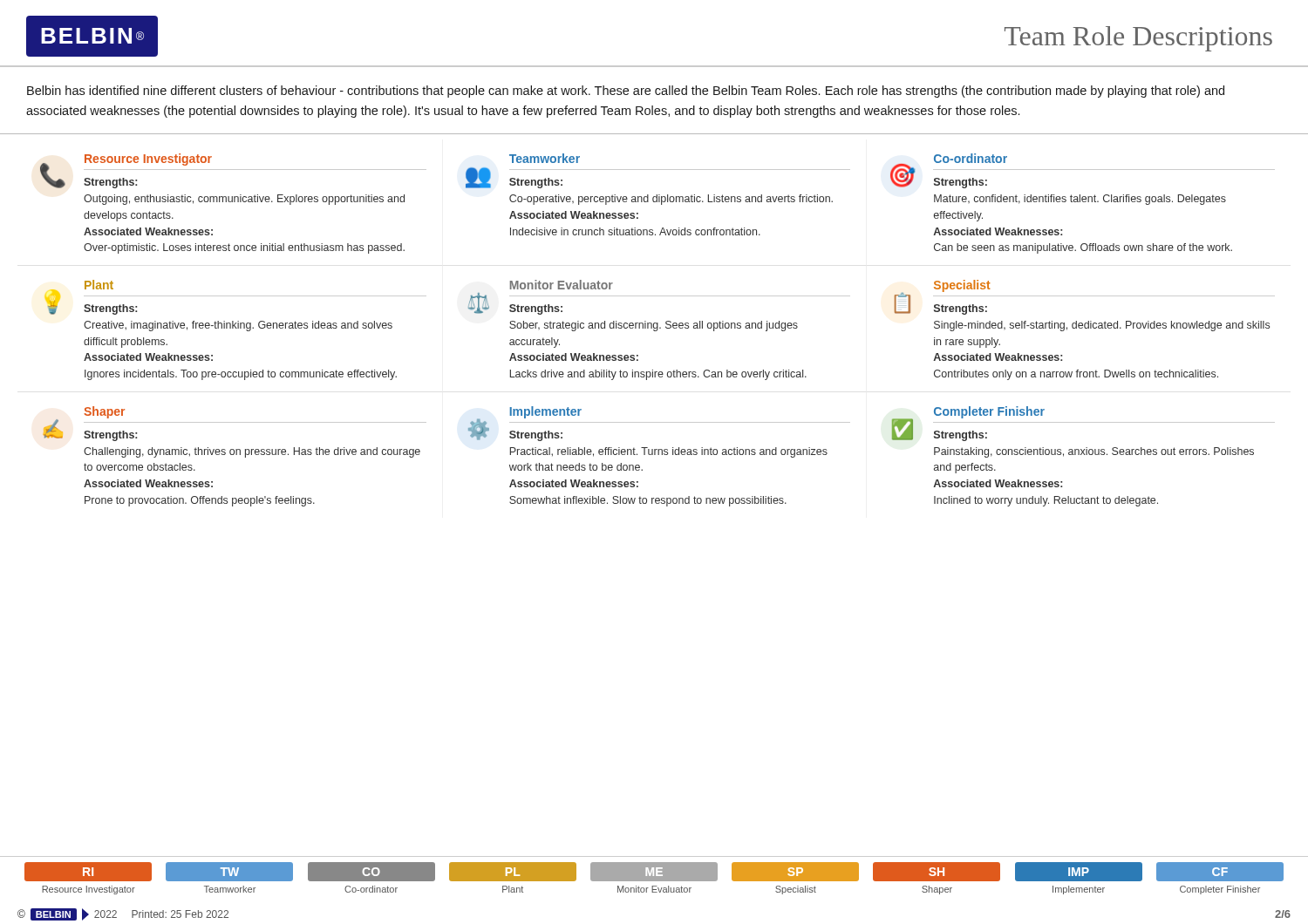Click on the text block containing "Strengths: Practical, reliable, efficient. Turns ideas into actions"
Image resolution: width=1308 pixels, height=924 pixels.
pyautogui.click(x=536, y=436)
